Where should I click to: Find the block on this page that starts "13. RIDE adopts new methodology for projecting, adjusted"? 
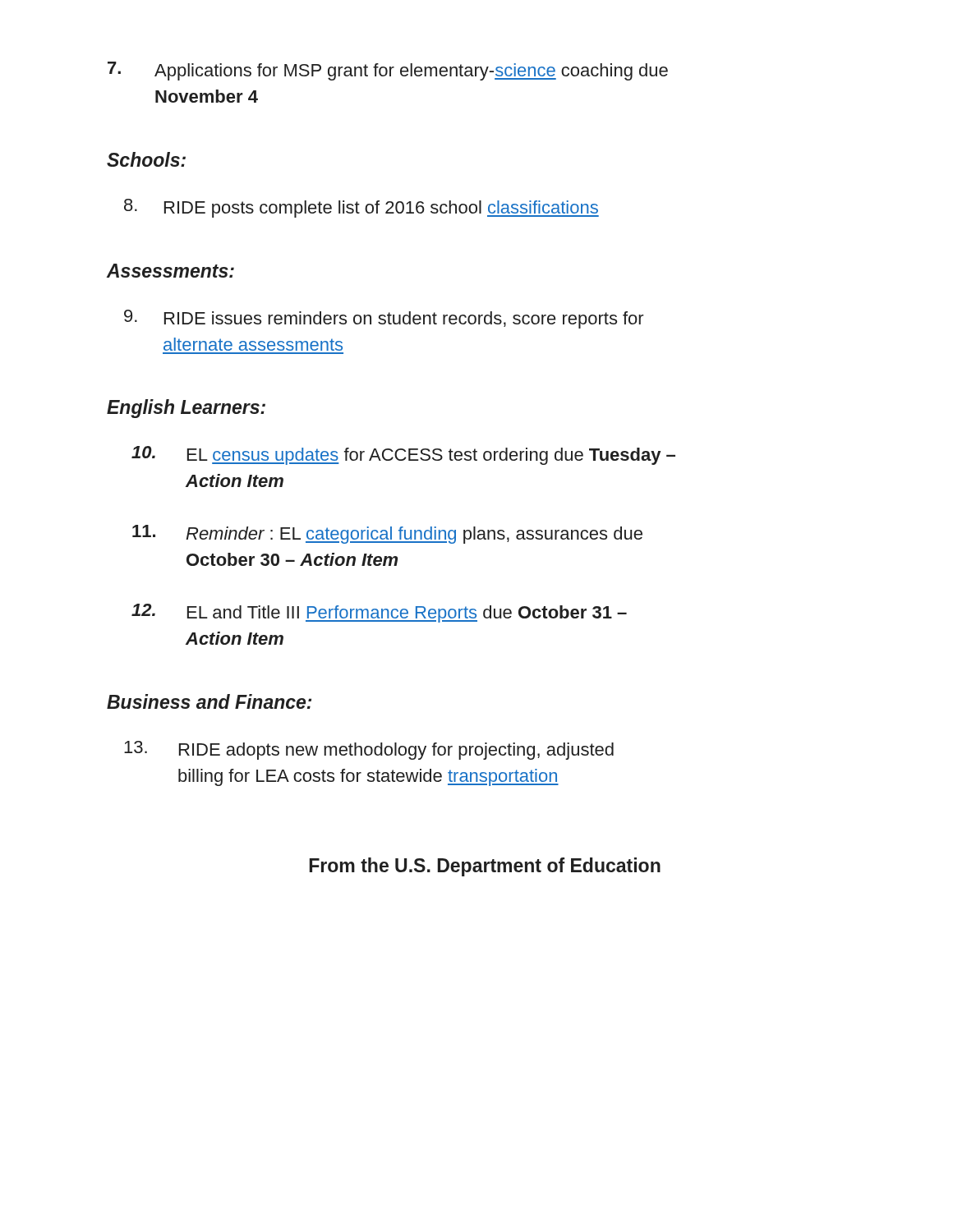(x=493, y=763)
